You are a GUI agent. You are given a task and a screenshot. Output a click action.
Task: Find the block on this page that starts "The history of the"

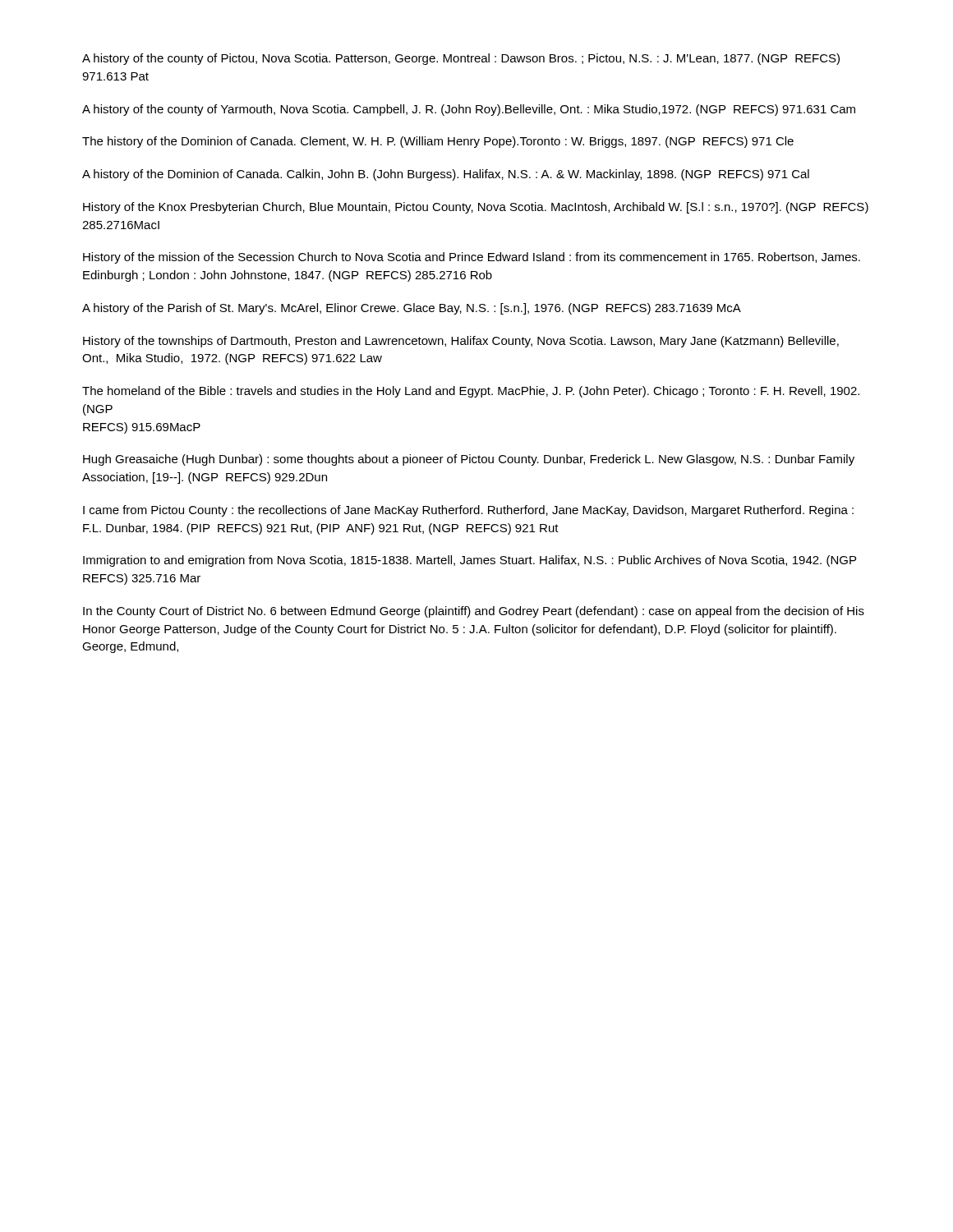click(438, 141)
